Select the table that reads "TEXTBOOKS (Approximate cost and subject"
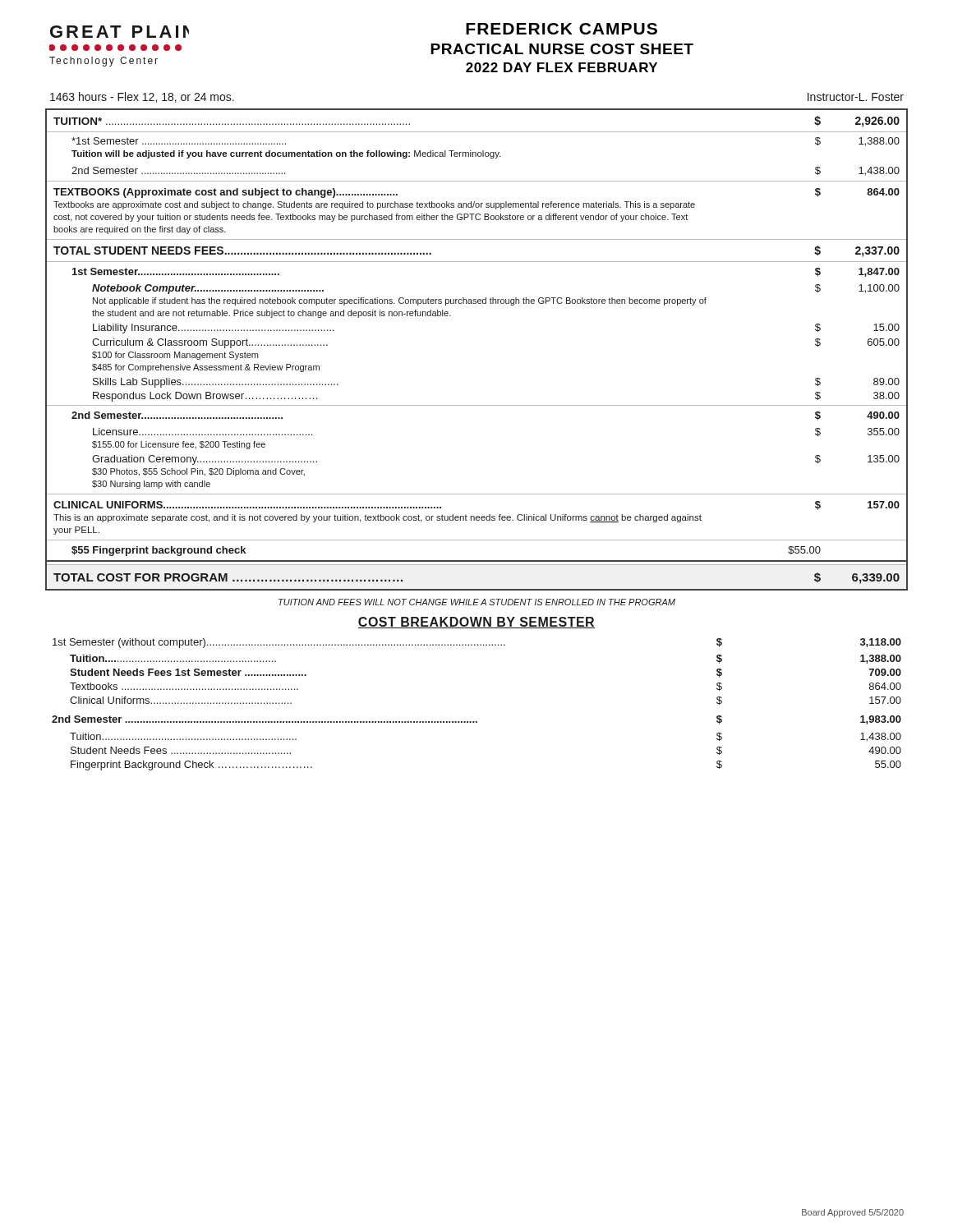This screenshot has height=1232, width=953. [476, 349]
